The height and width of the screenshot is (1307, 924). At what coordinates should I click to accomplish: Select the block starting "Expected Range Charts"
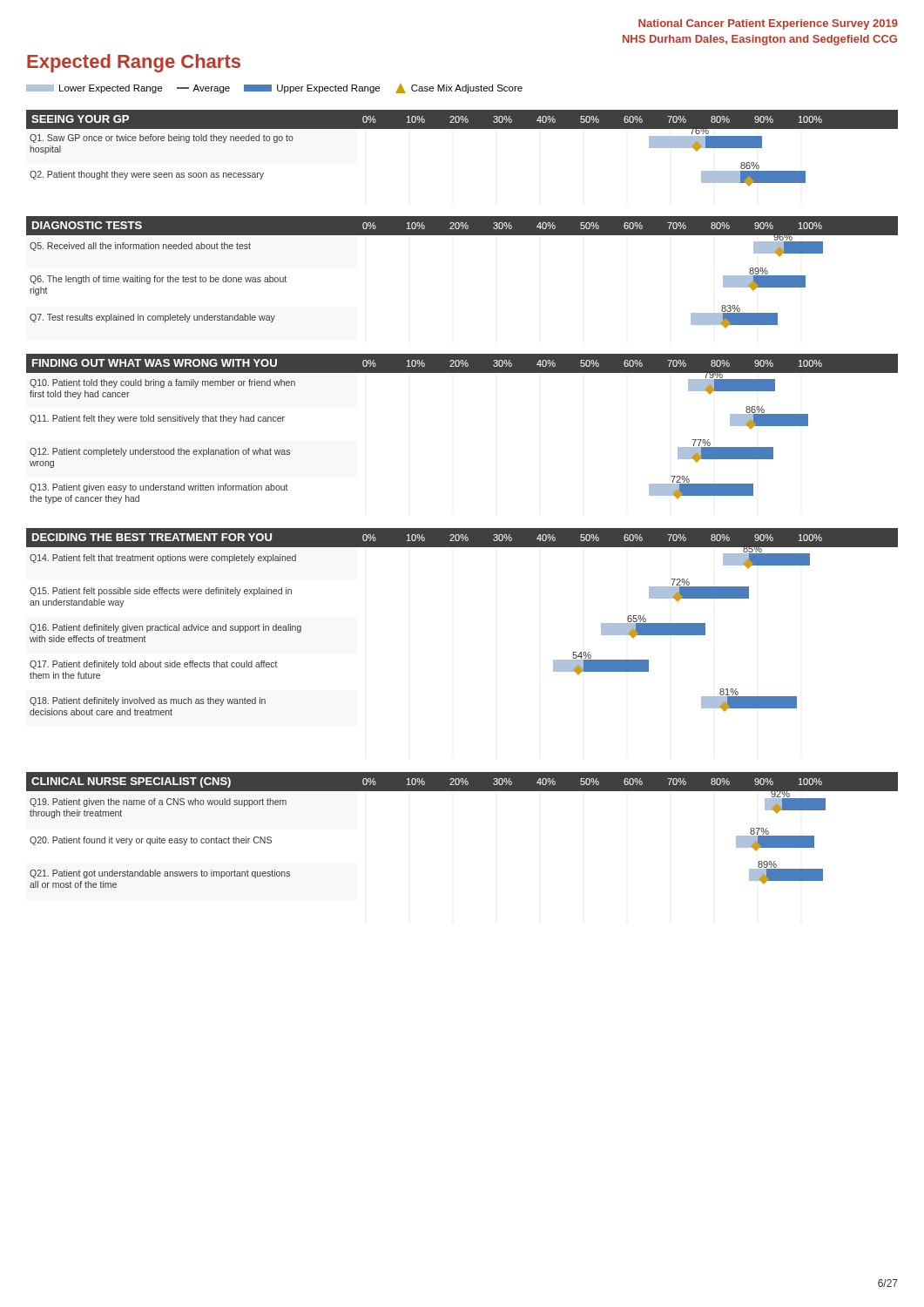[134, 61]
